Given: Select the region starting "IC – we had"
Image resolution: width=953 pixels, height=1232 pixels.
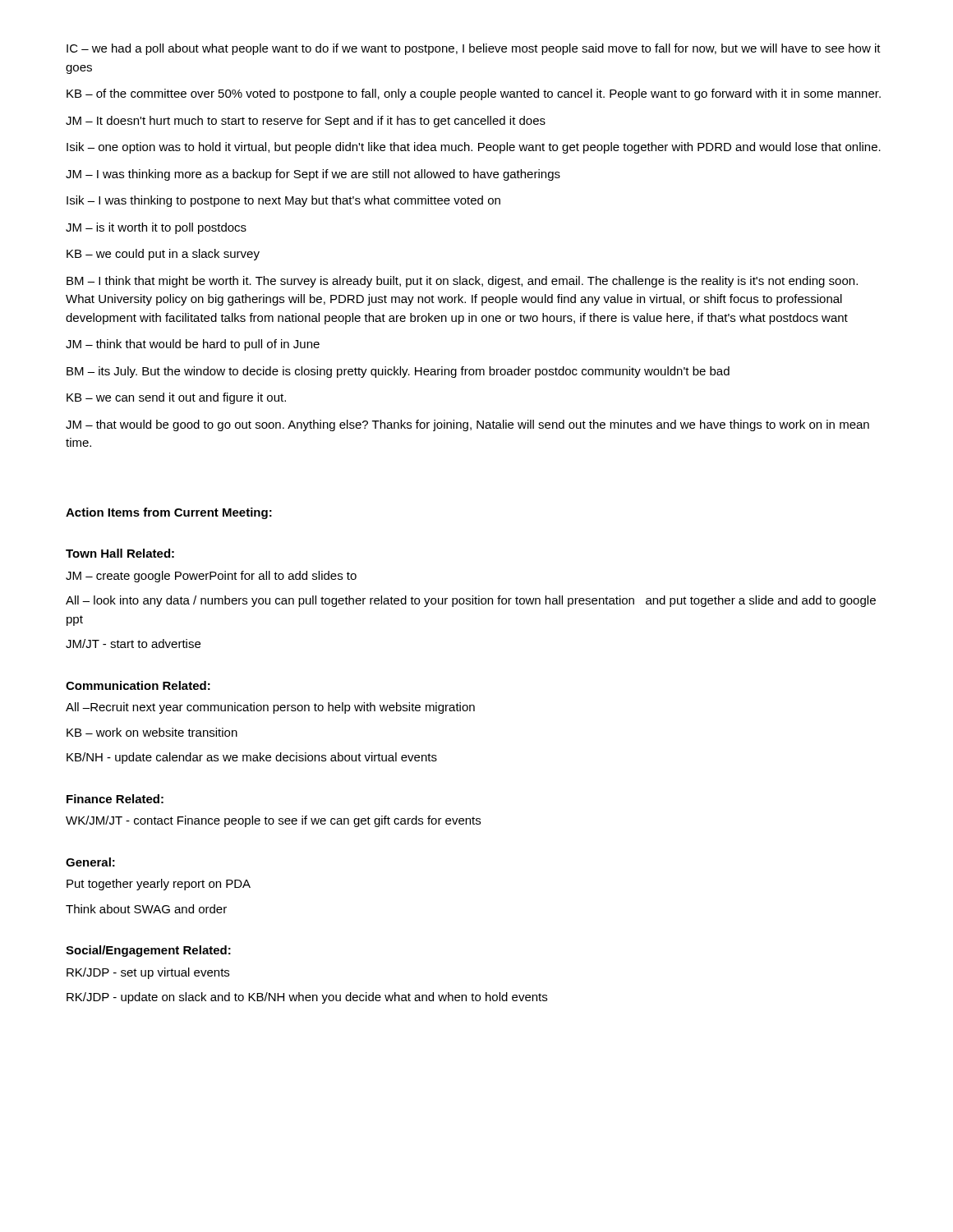Looking at the screenshot, I should [x=473, y=57].
